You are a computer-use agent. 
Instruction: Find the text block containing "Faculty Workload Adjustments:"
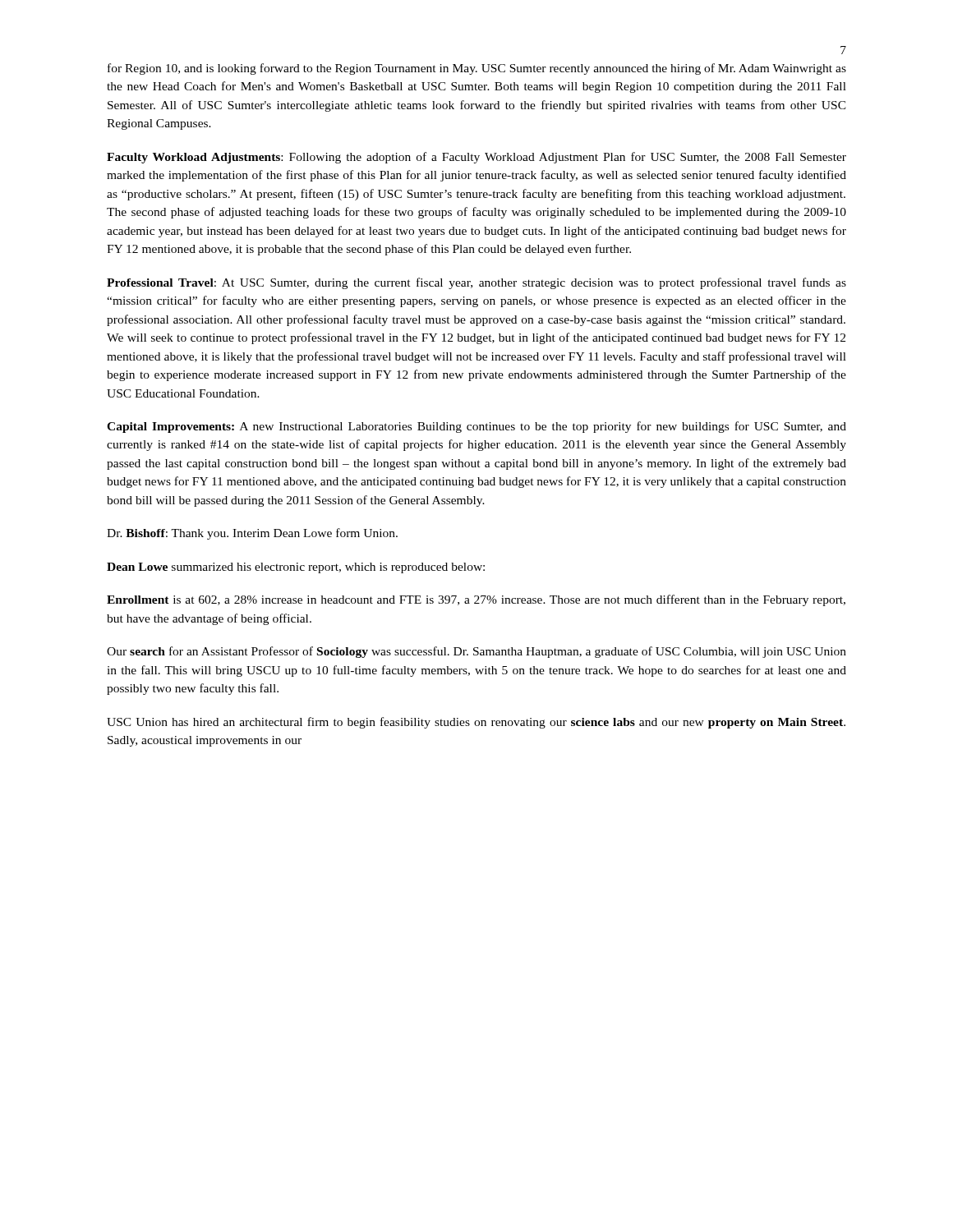476,202
